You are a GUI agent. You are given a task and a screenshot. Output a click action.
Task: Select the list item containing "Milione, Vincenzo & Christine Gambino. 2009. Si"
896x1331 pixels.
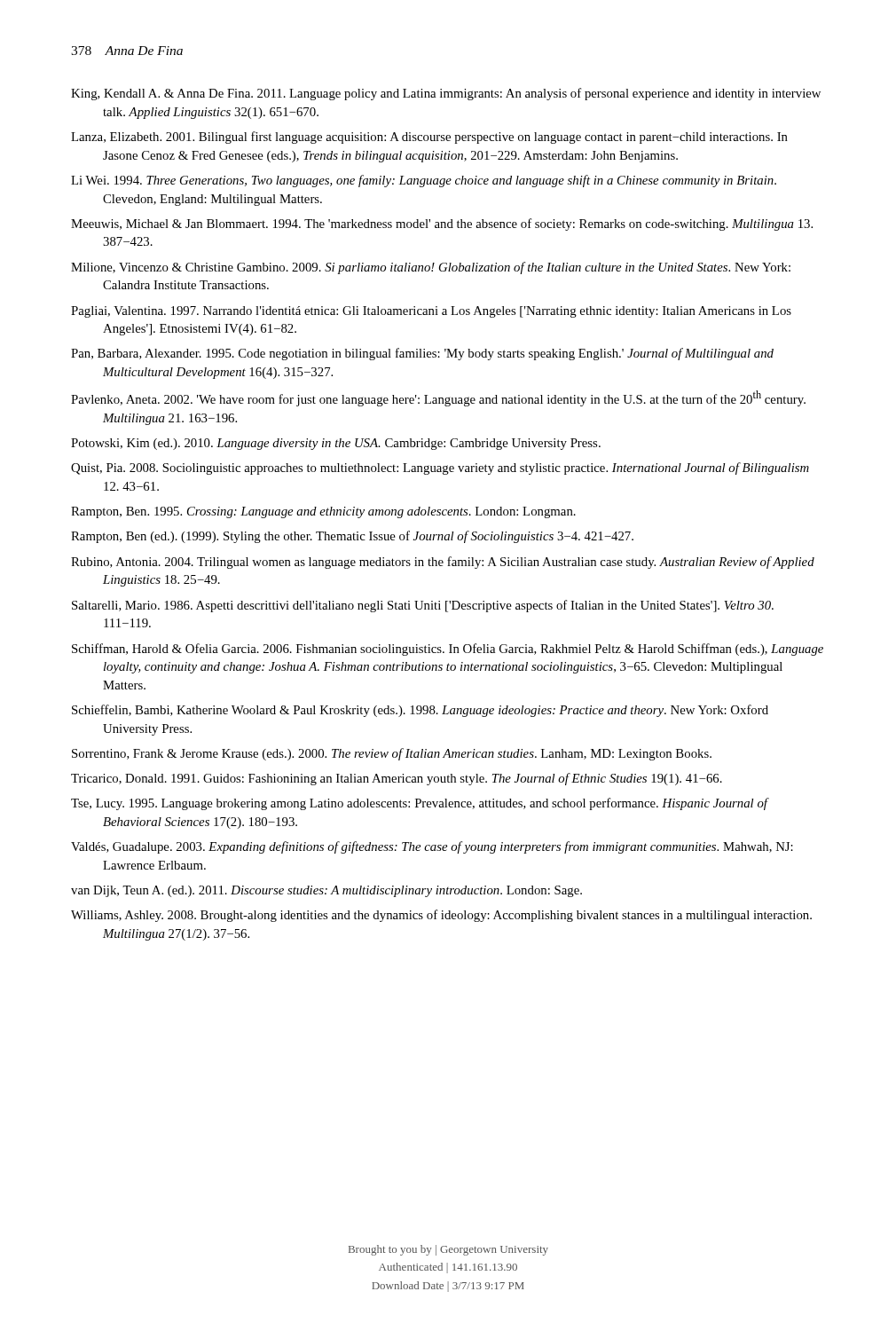click(431, 276)
